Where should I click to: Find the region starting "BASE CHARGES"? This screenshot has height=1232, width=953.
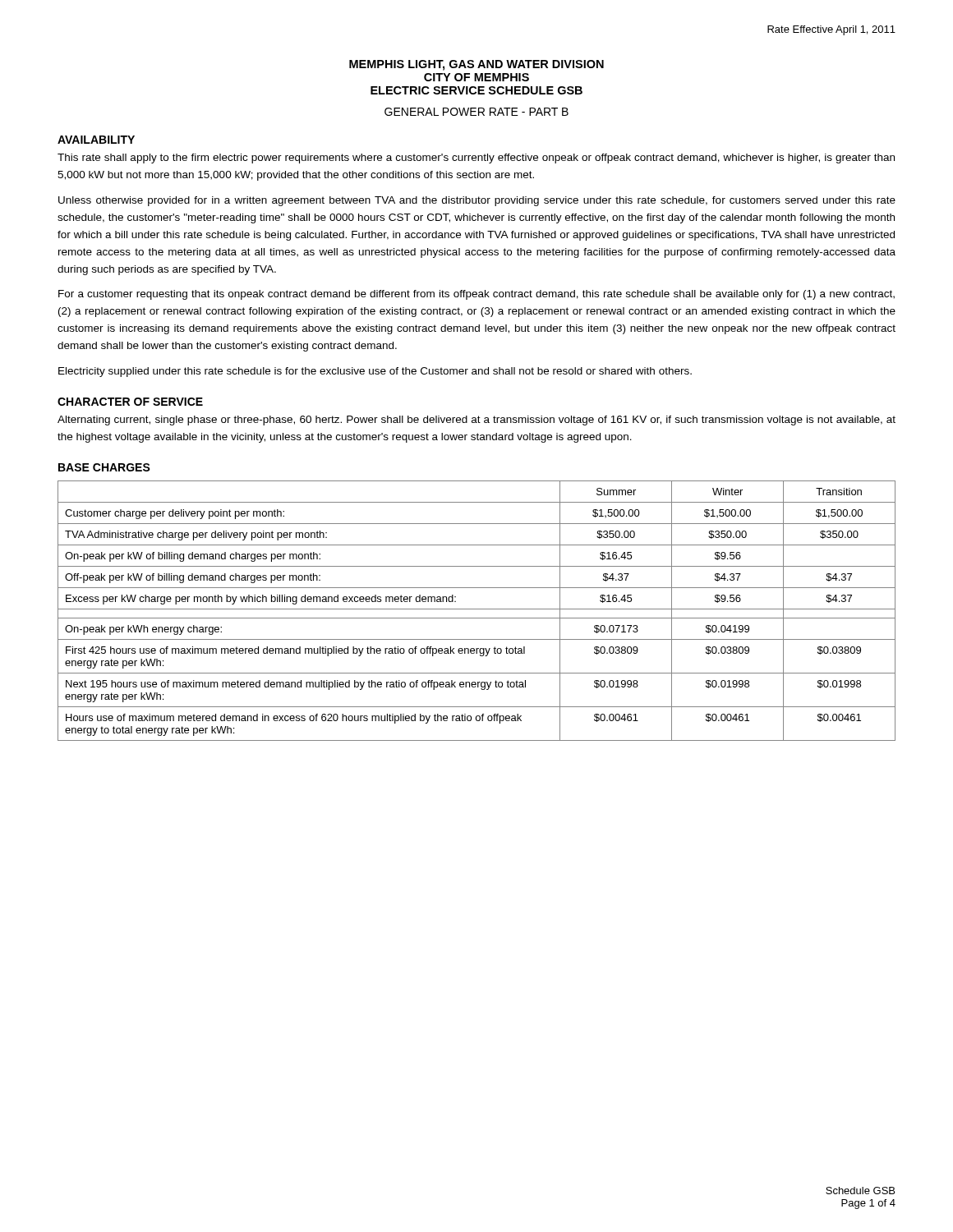click(104, 467)
